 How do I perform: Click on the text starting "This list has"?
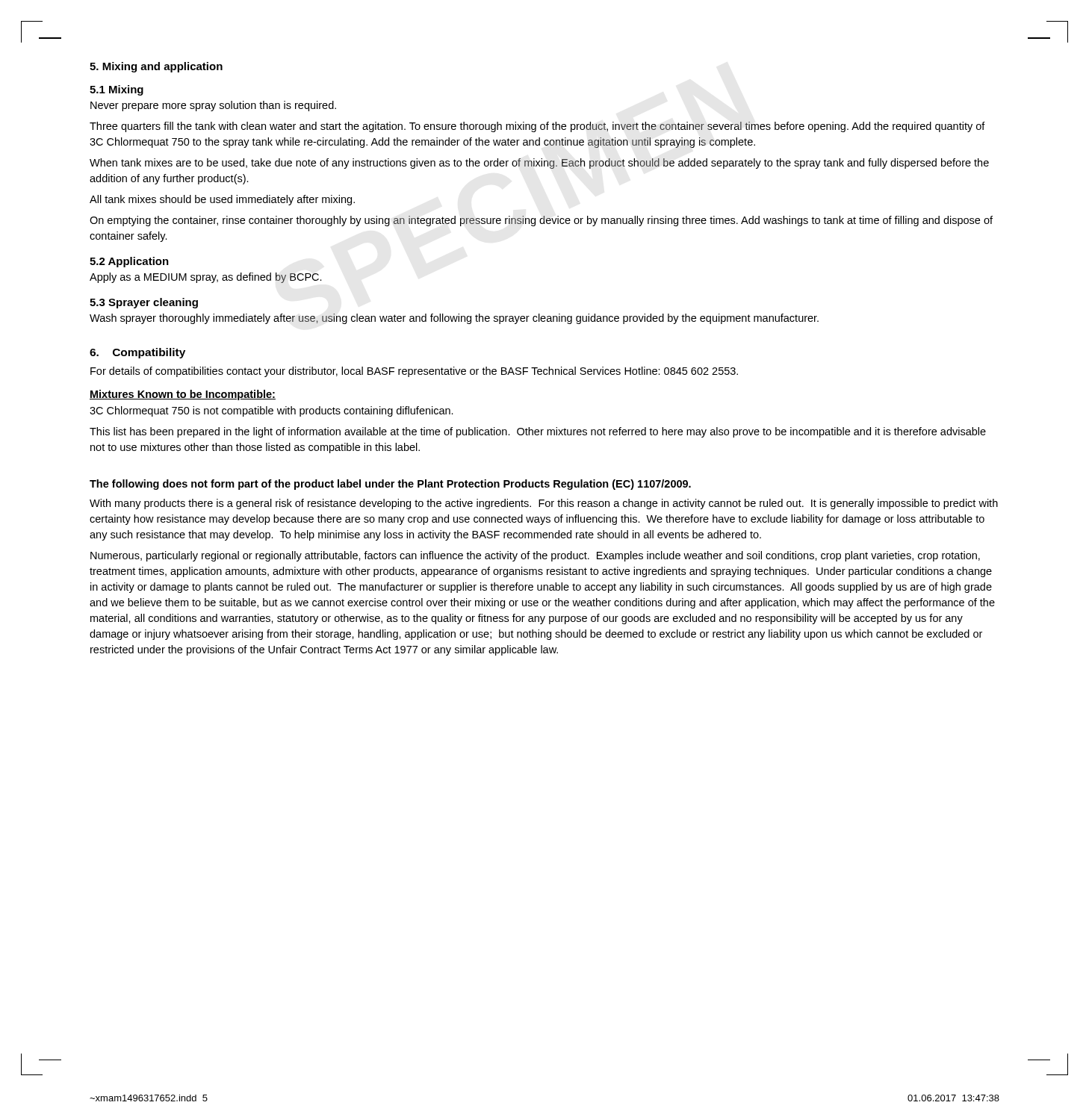(x=538, y=440)
